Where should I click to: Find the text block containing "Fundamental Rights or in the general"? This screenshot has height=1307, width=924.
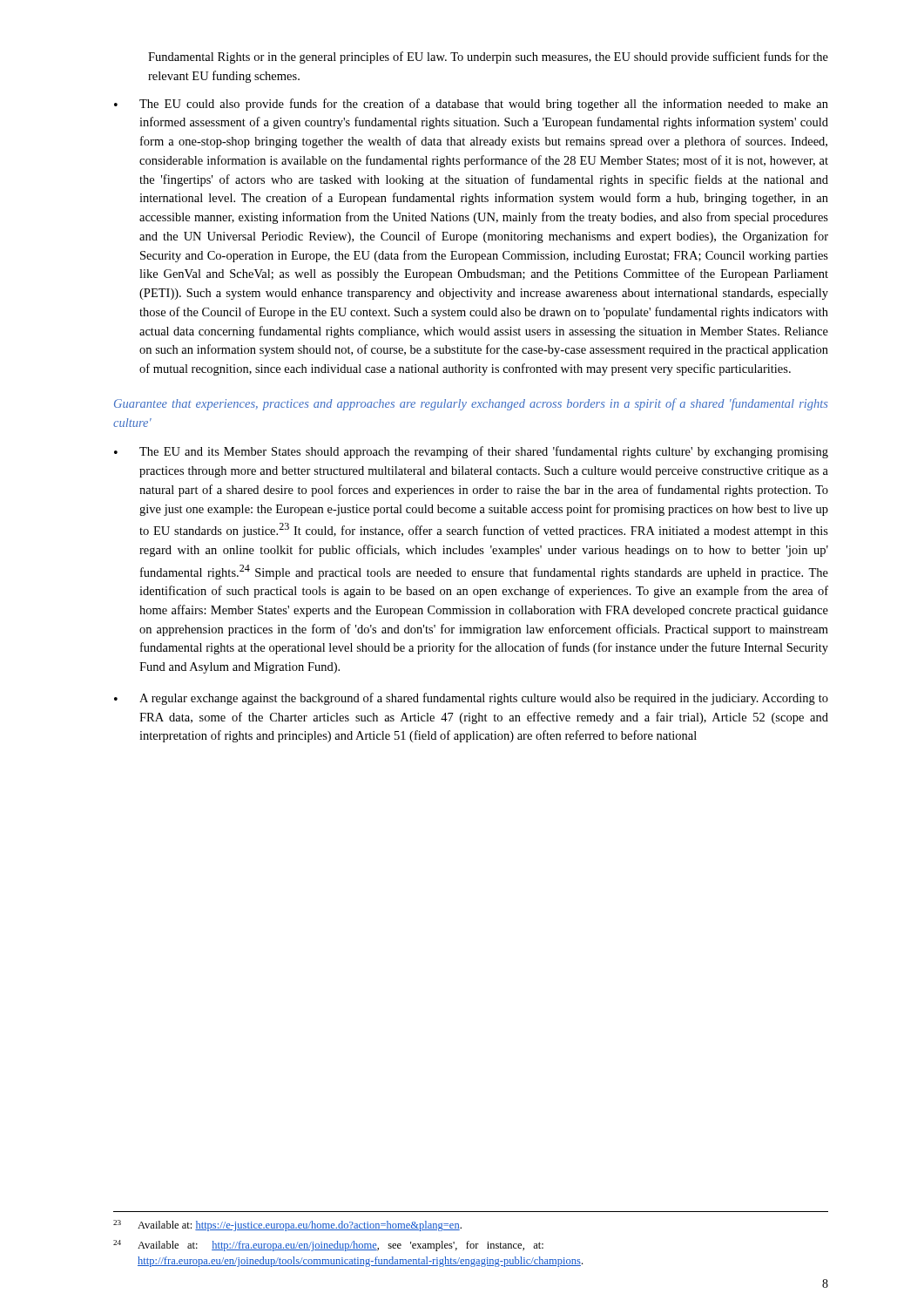click(x=471, y=67)
